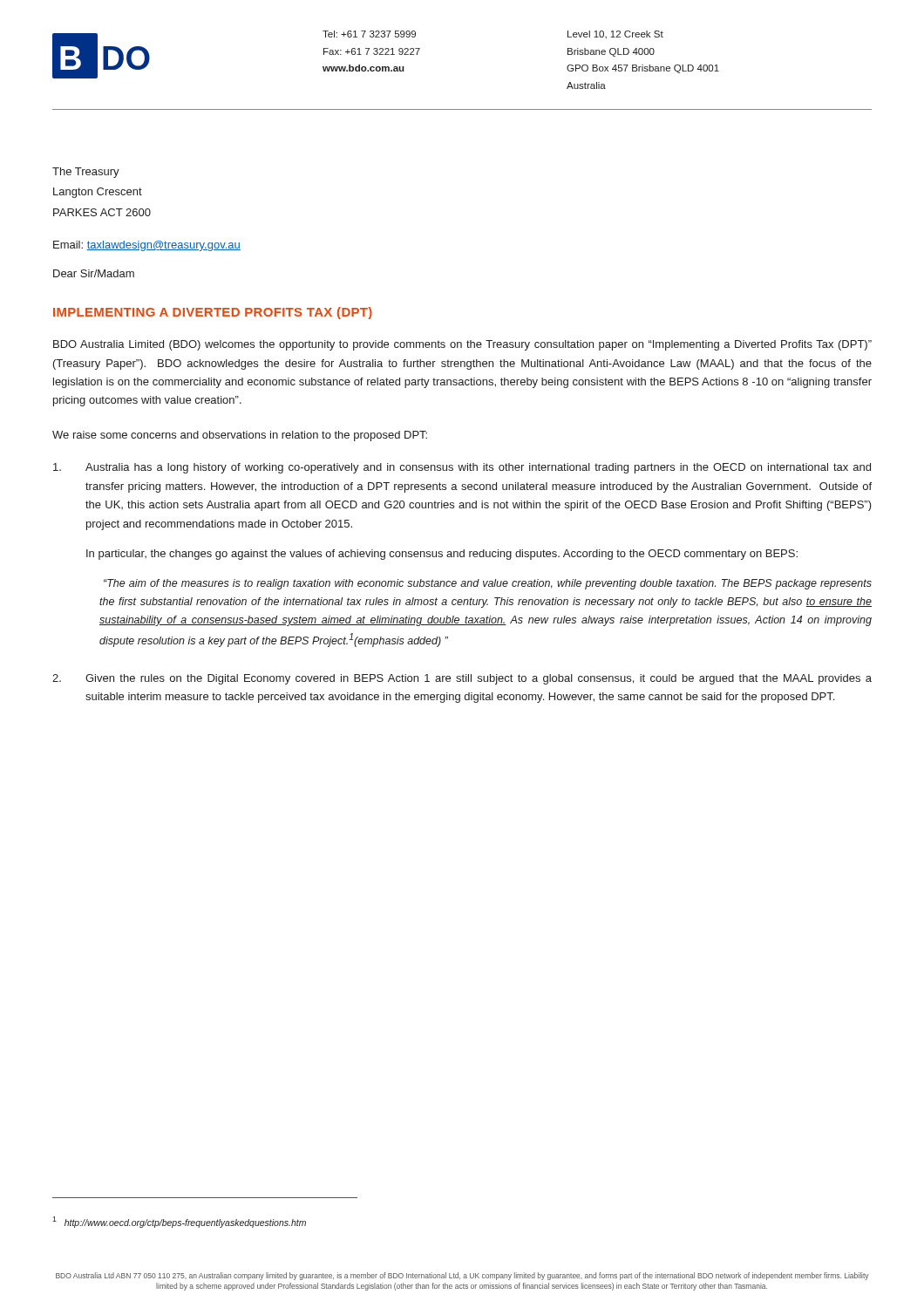Locate the text starting "Australia has a long history of"
The width and height of the screenshot is (924, 1308).
pos(462,495)
